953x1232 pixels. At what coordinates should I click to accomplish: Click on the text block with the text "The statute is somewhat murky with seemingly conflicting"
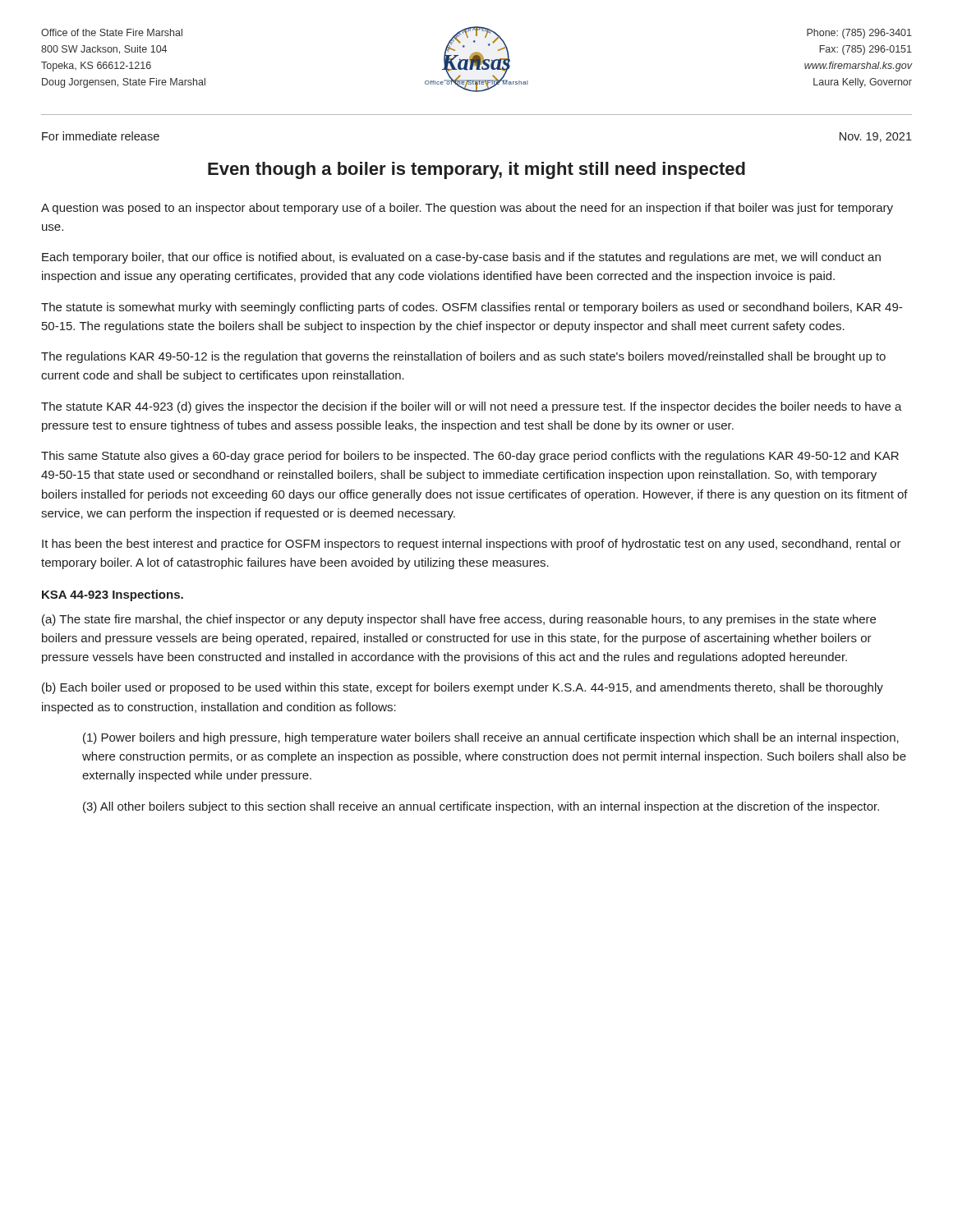472,316
